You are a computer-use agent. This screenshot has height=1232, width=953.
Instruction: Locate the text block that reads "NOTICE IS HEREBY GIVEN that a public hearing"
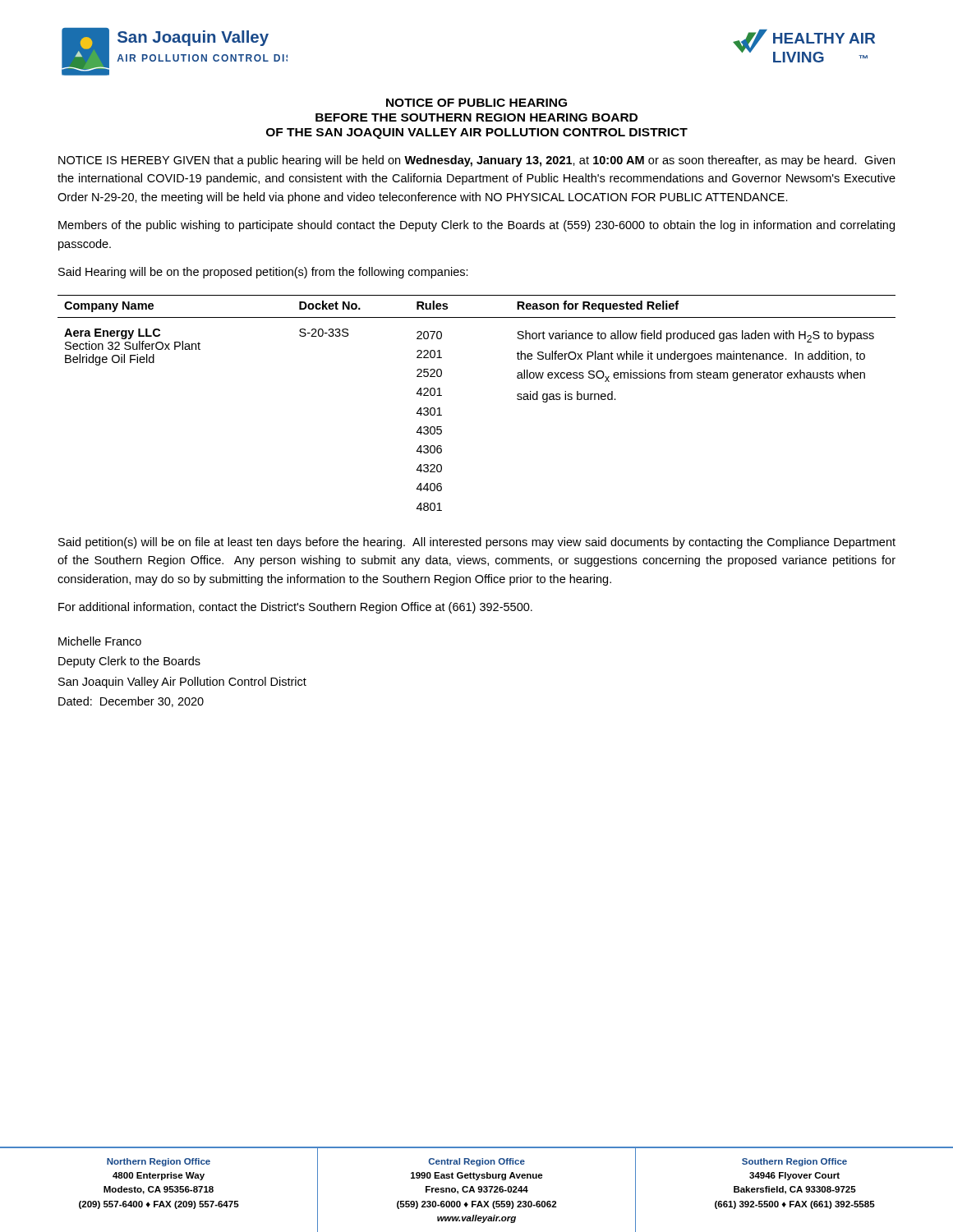[x=476, y=179]
